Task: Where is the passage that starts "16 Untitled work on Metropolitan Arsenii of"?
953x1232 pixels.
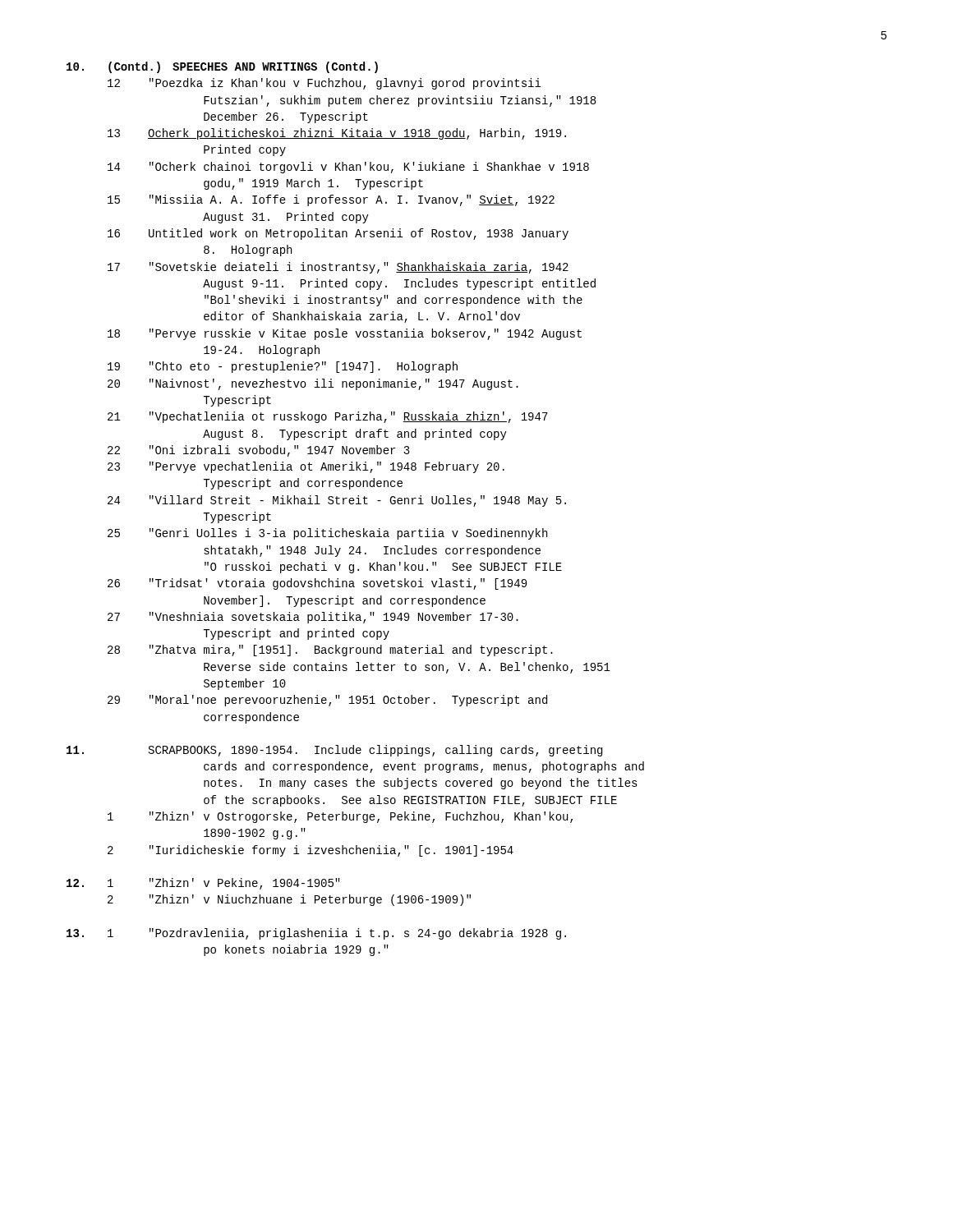Action: (x=317, y=243)
